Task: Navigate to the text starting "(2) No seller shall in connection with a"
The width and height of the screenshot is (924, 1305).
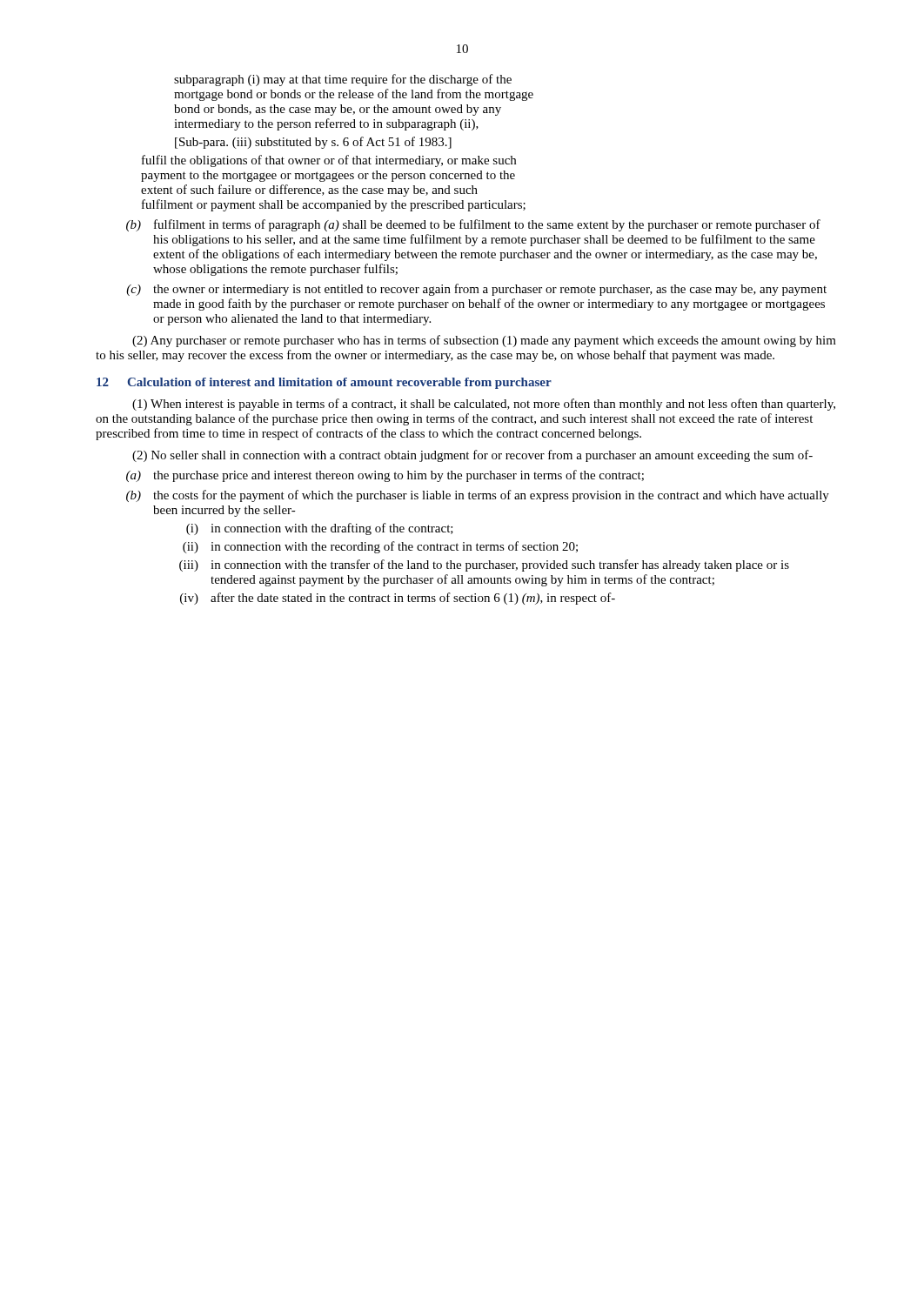Action: click(473, 455)
